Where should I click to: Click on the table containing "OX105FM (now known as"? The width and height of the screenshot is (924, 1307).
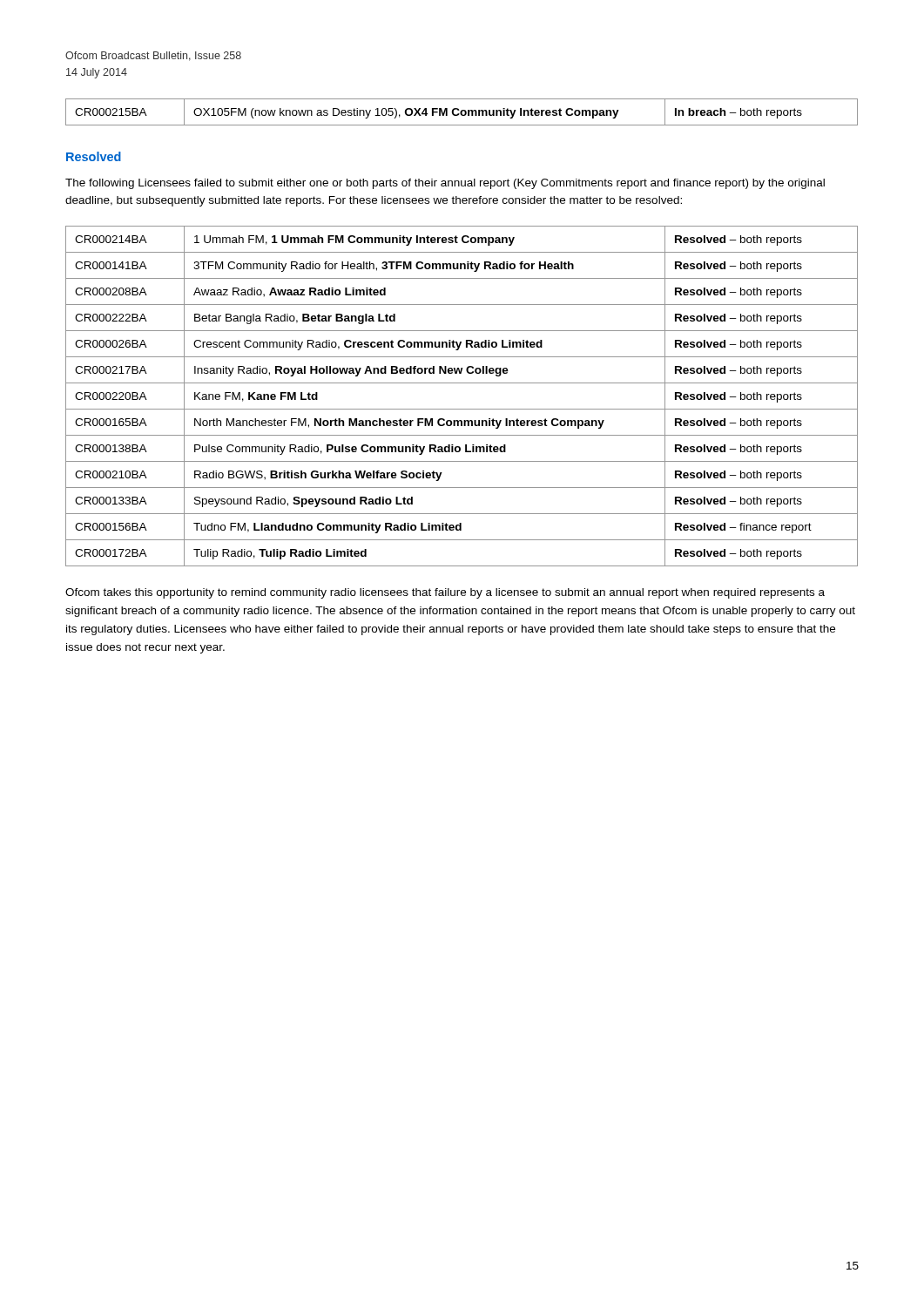tap(462, 112)
